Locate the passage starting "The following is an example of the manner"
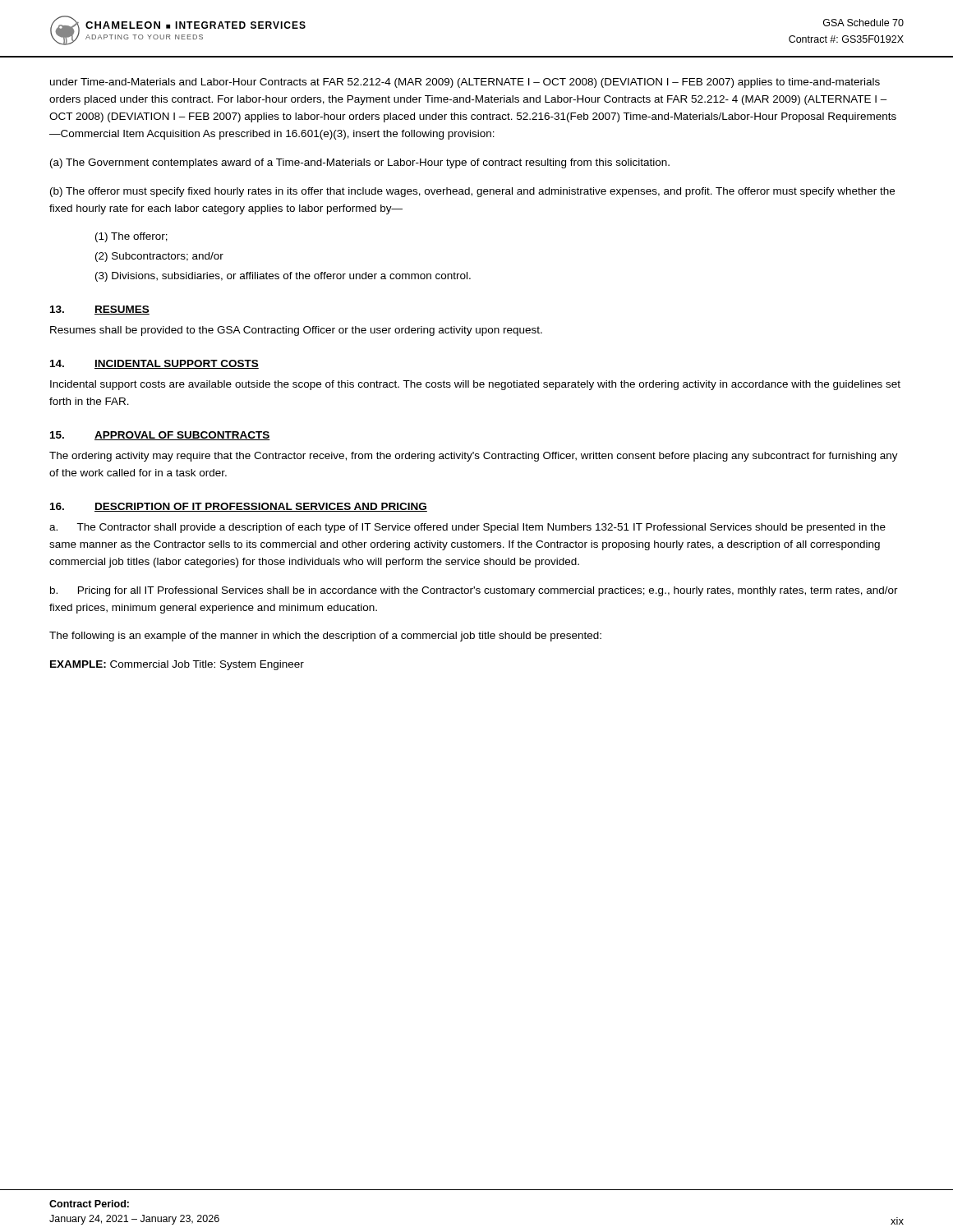 326,636
